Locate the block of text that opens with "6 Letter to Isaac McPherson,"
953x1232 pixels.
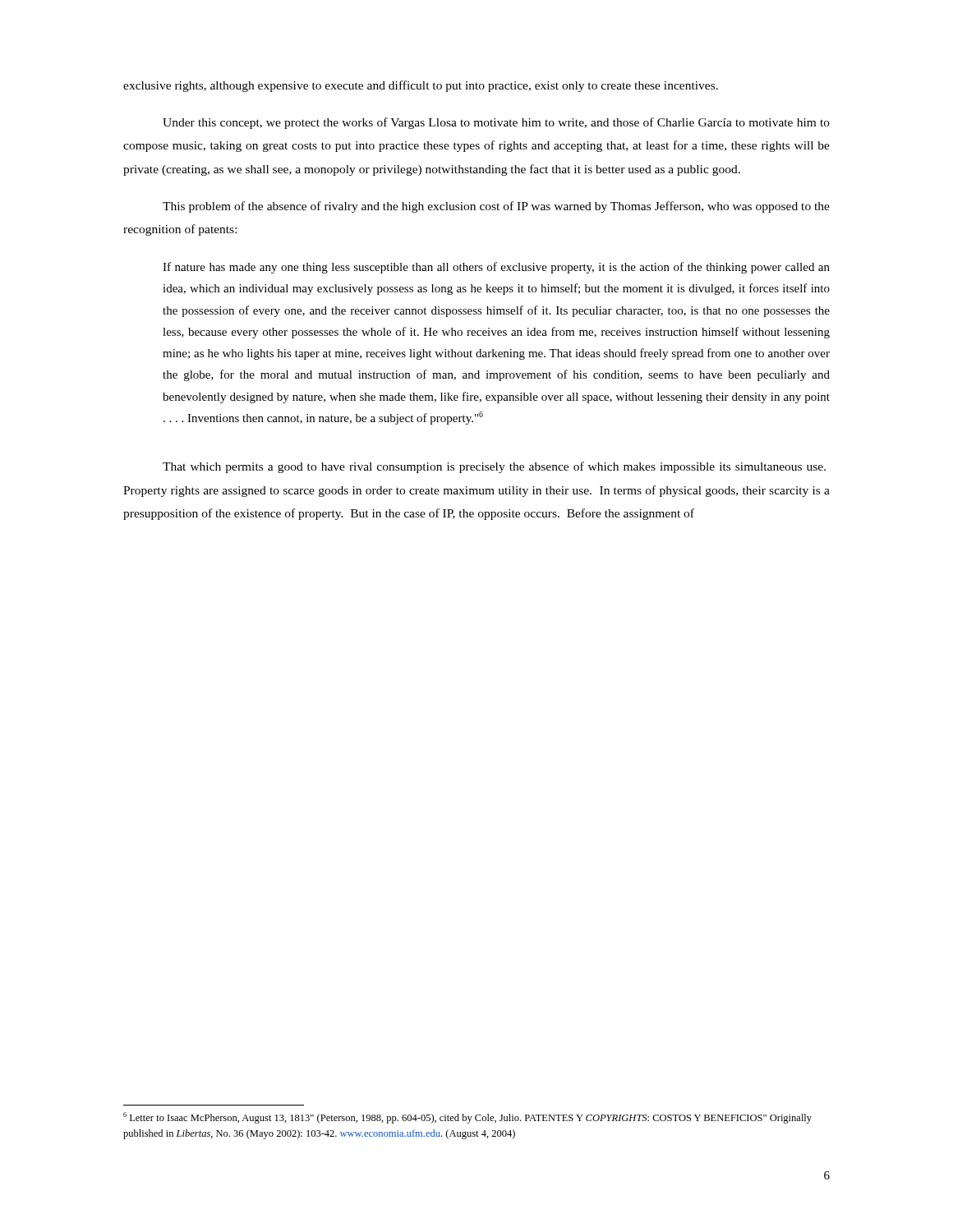467,1125
